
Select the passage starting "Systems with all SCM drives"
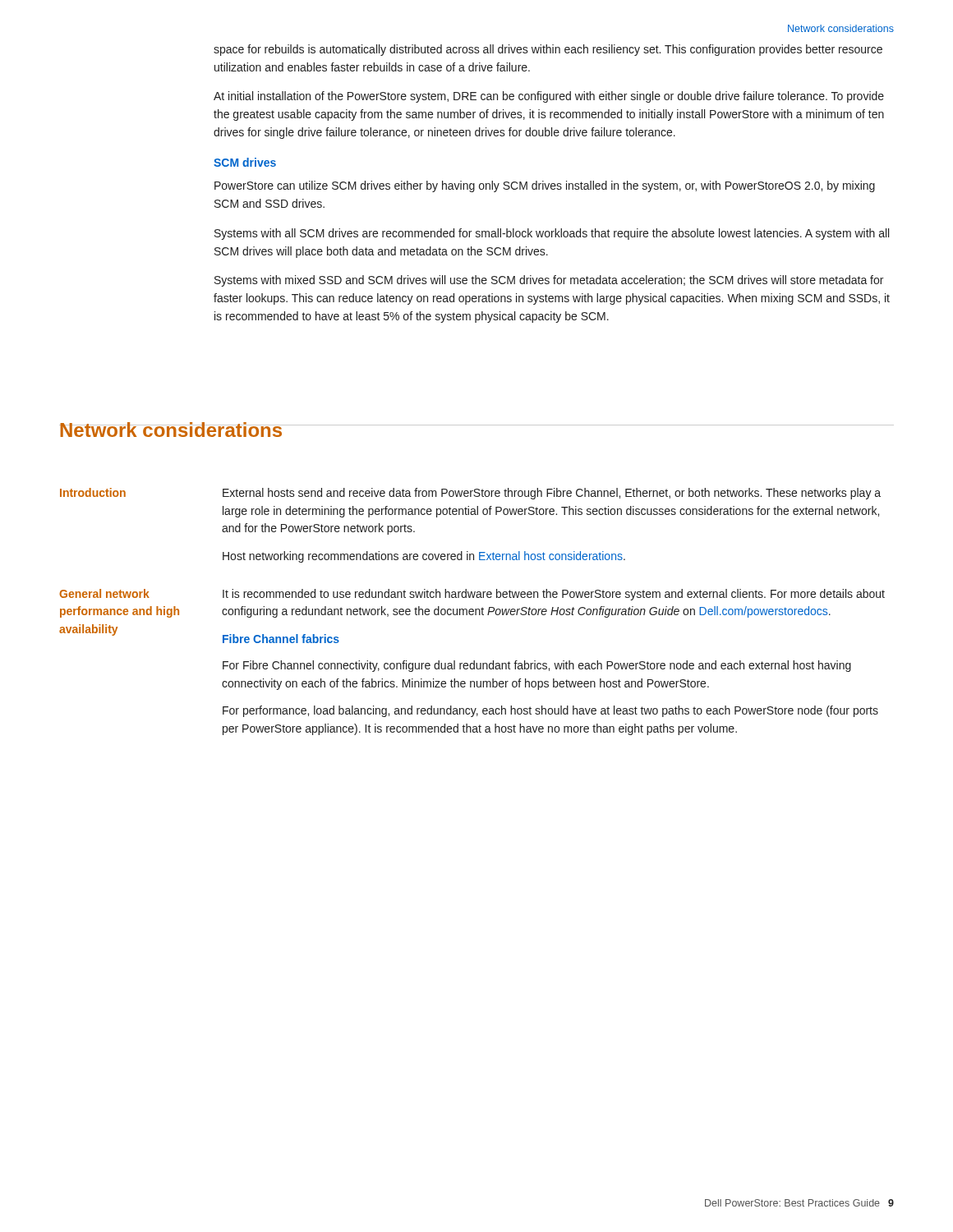[552, 242]
